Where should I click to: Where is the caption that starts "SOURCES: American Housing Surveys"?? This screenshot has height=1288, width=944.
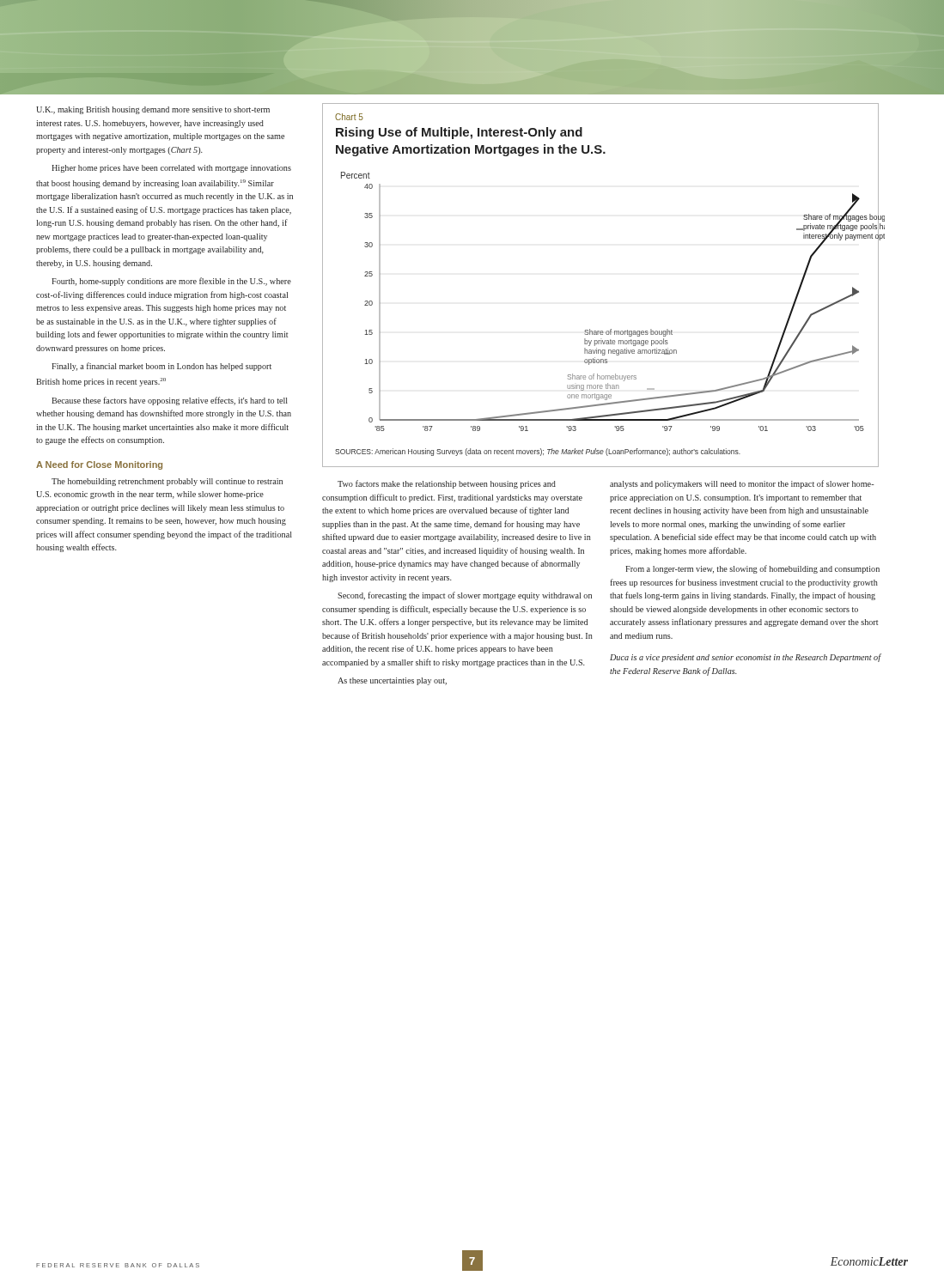538,452
